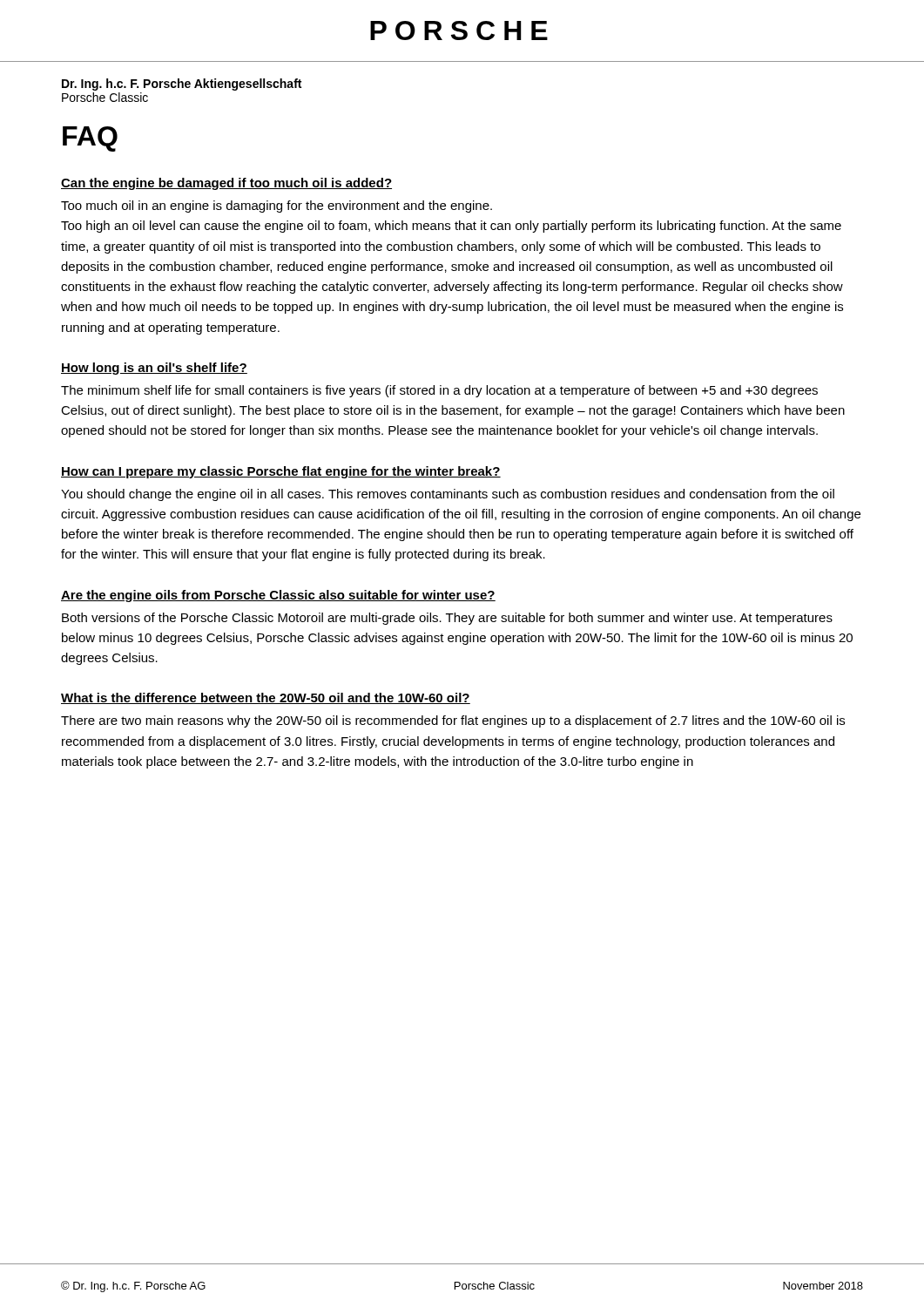Click on the region starting "Are the engine oils from Porsche Classic"
Viewport: 924px width, 1307px height.
278,594
